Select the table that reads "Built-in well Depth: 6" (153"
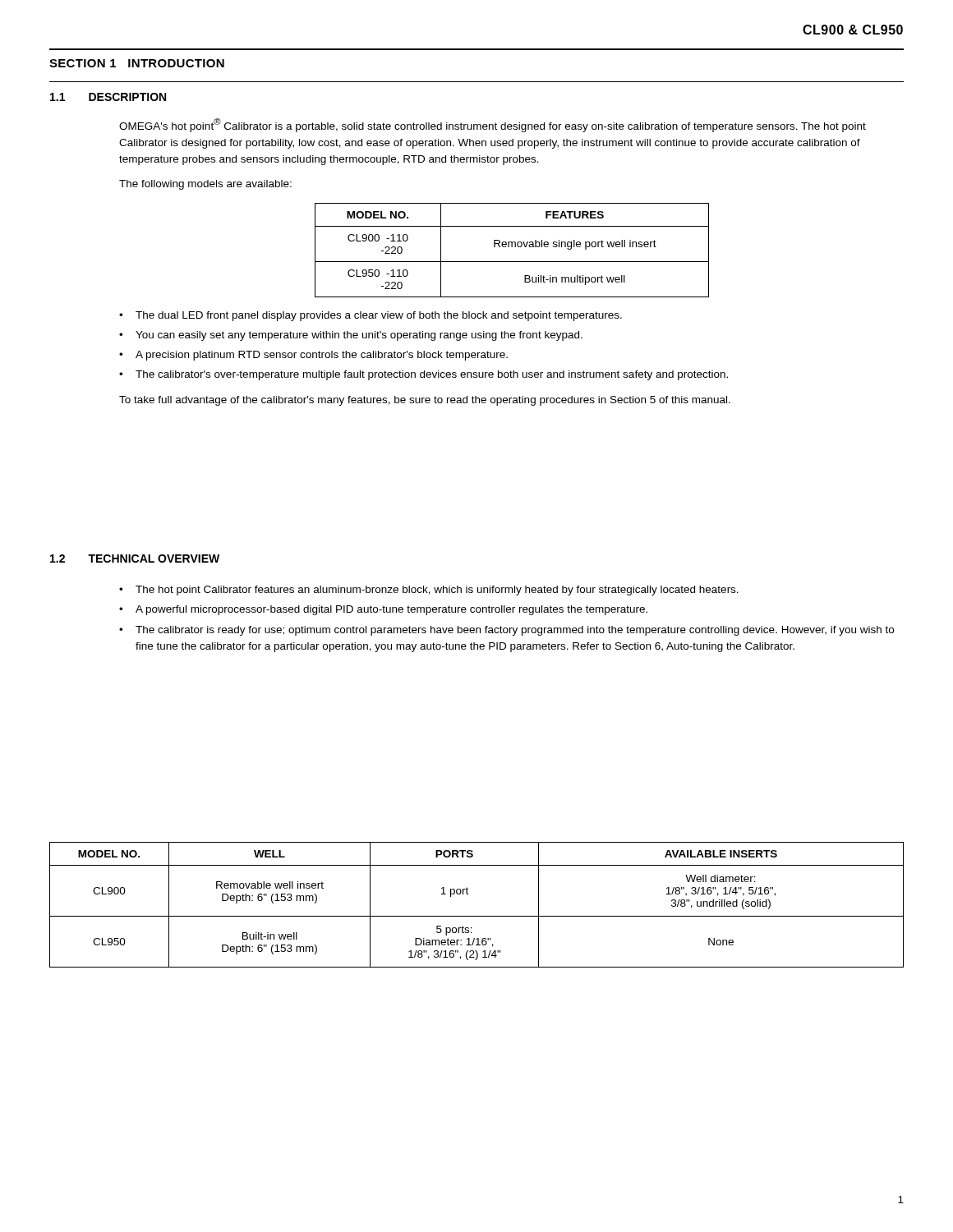This screenshot has height=1232, width=953. coord(476,905)
